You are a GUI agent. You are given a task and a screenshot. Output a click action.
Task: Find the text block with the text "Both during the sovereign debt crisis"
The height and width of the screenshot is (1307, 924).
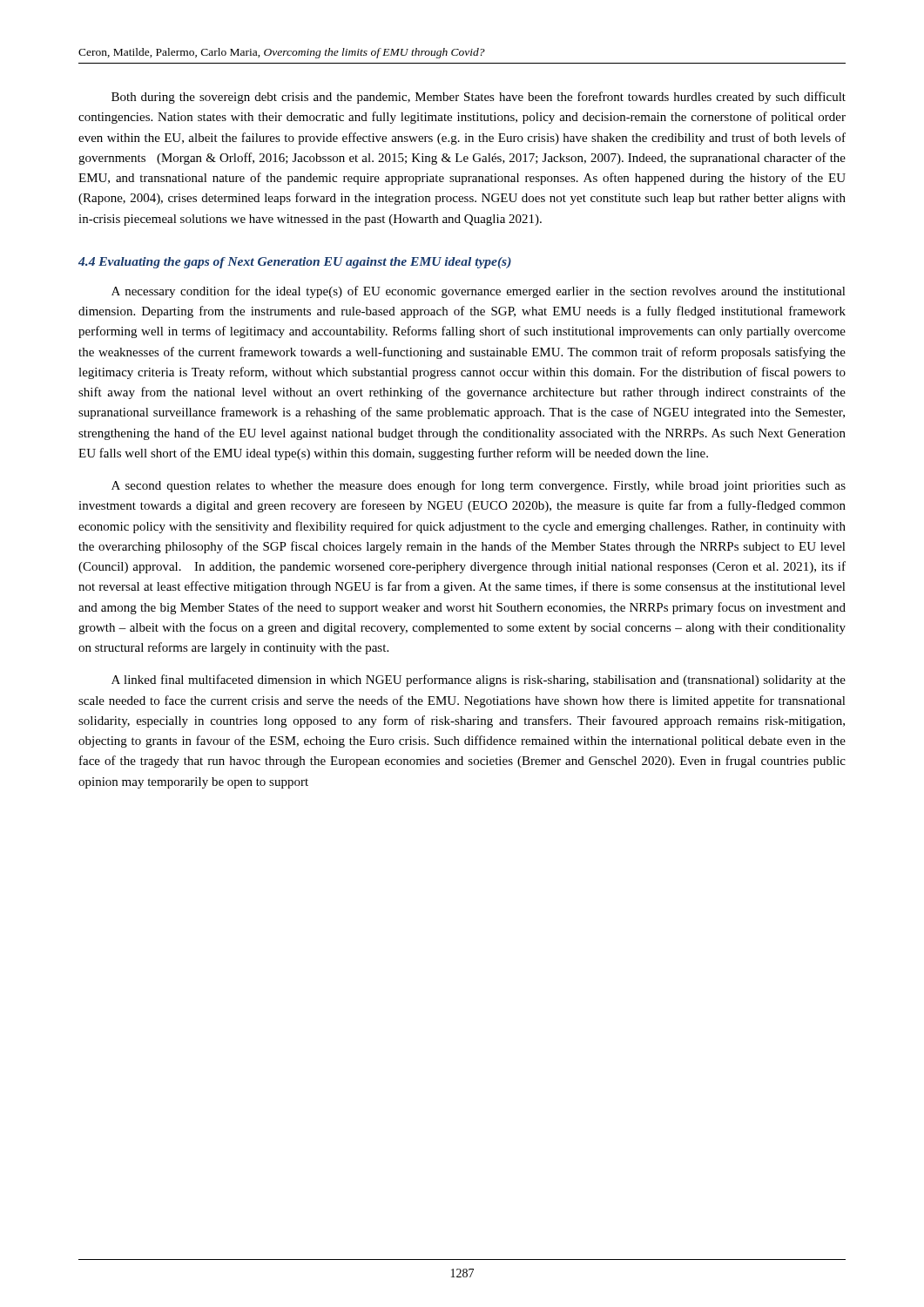[x=462, y=157]
